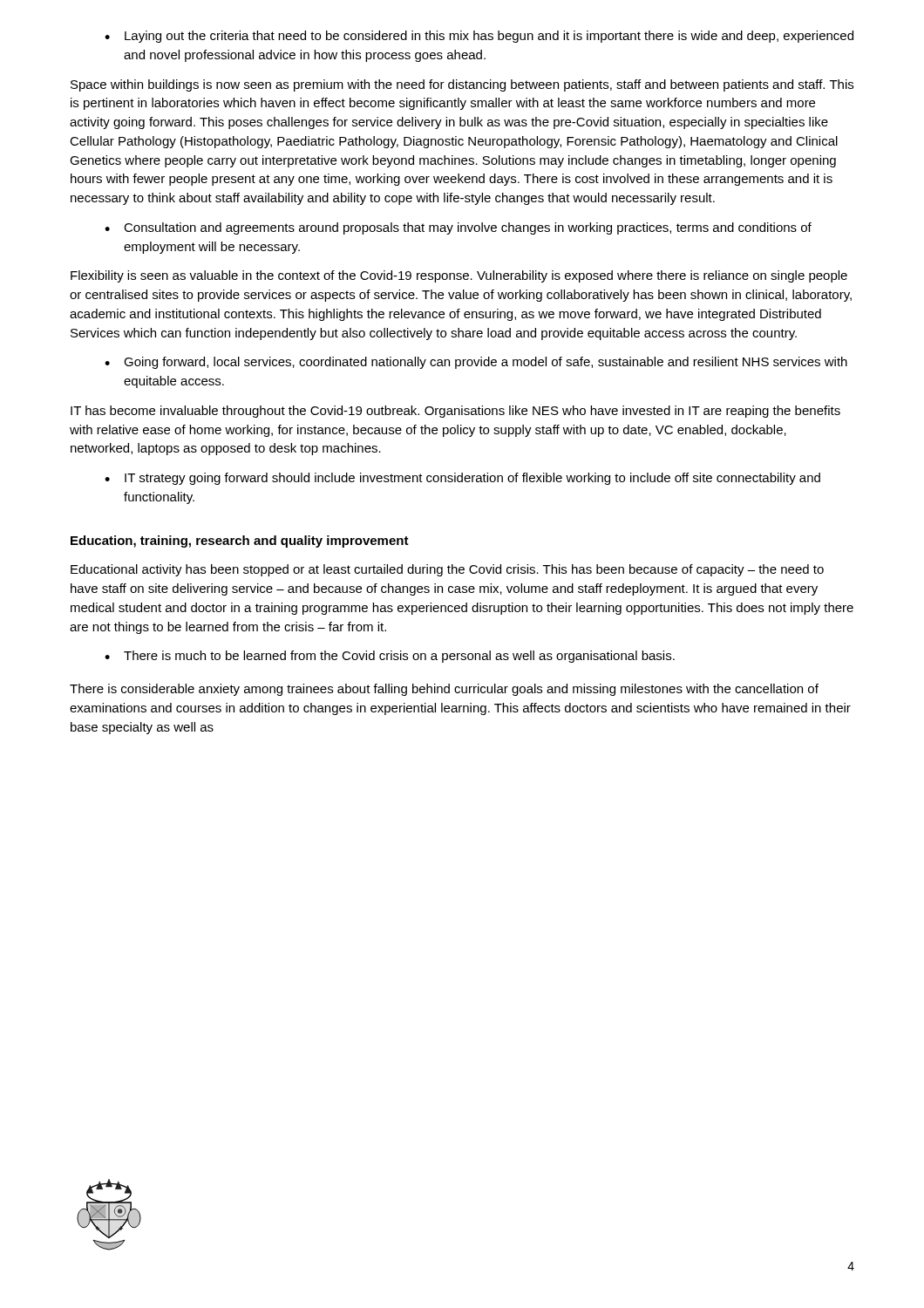Click the passage that begins "• Going forward, local services,"
The height and width of the screenshot is (1308, 924).
479,371
